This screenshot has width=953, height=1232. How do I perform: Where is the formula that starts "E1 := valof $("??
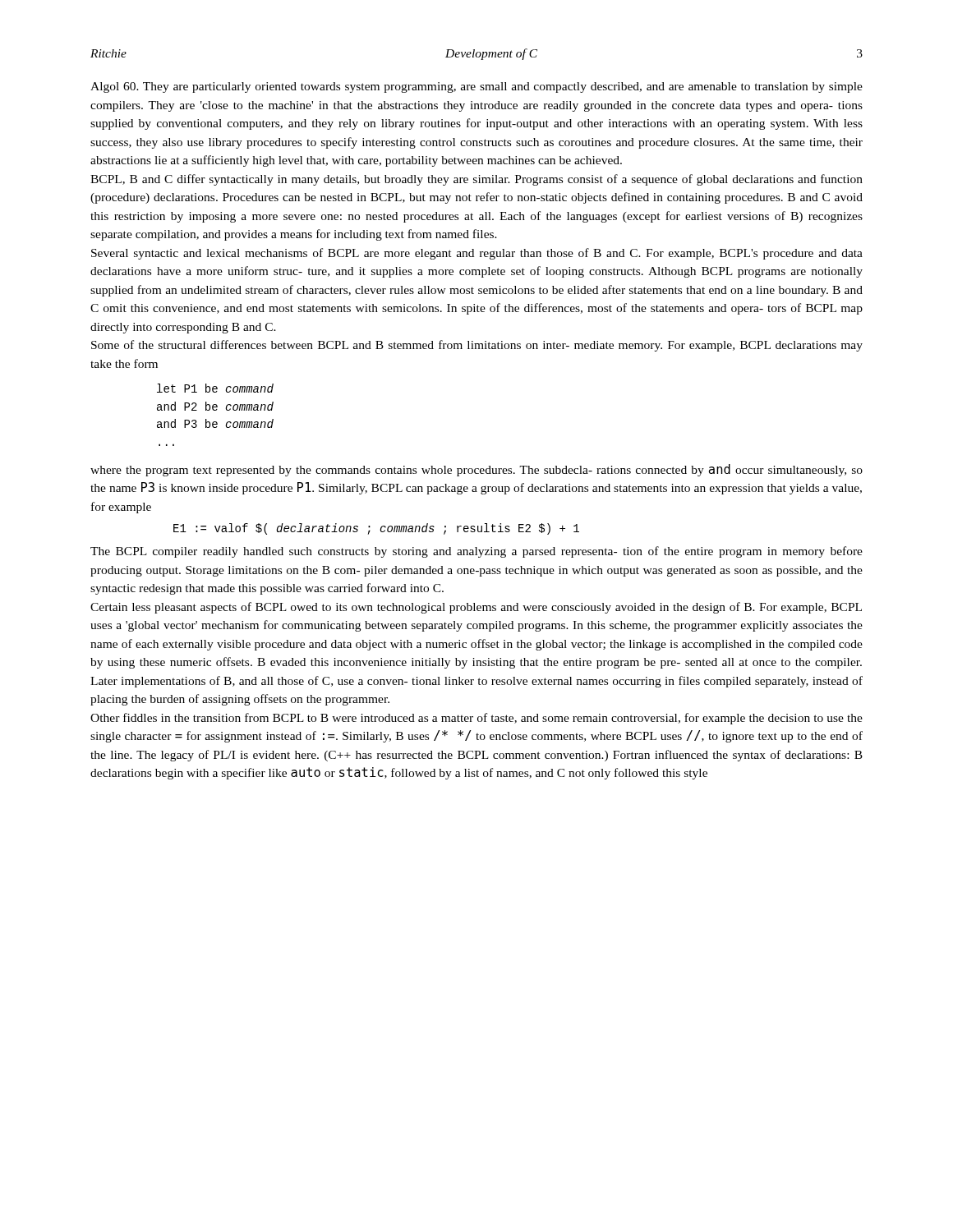(518, 529)
